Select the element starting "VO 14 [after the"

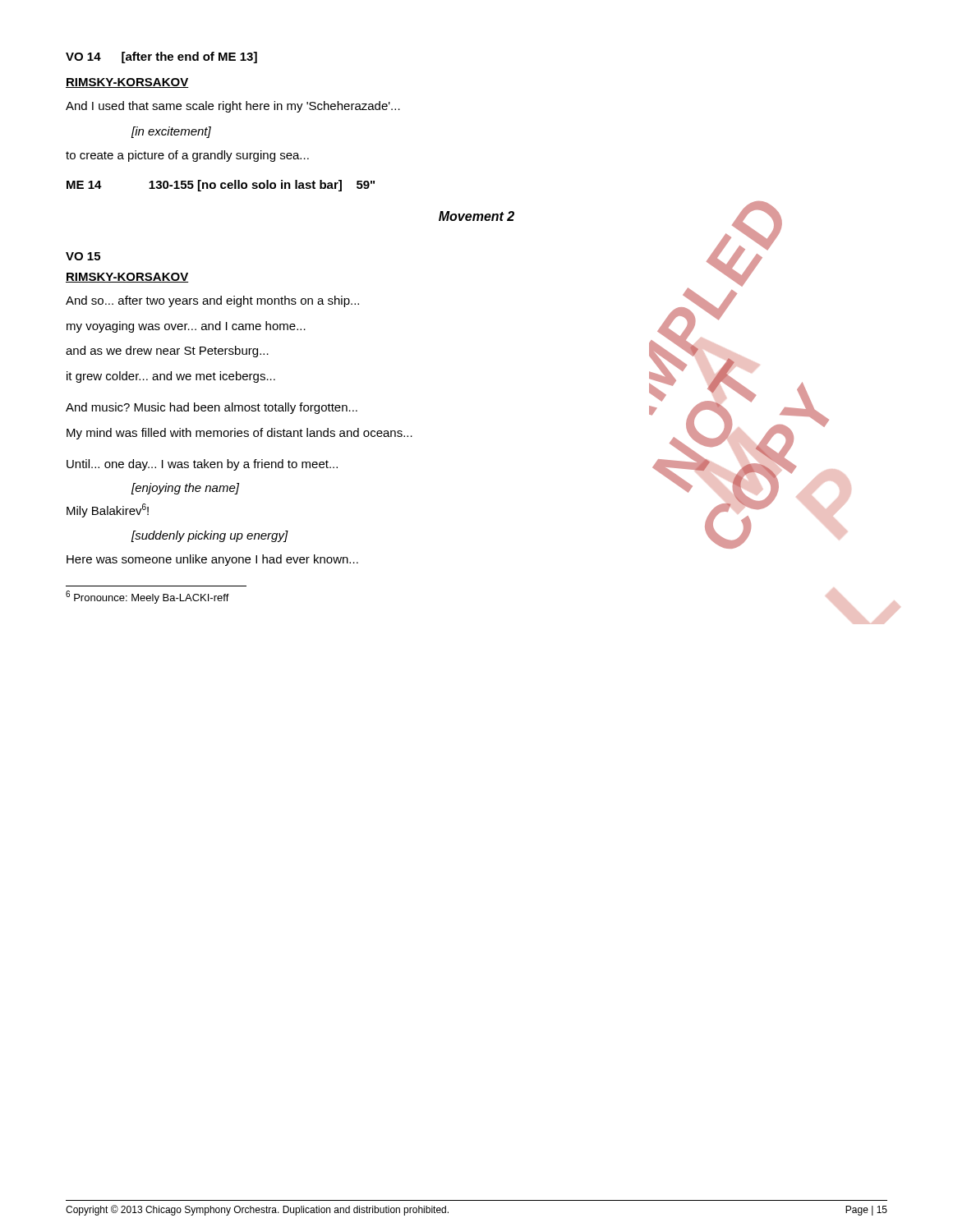[162, 56]
